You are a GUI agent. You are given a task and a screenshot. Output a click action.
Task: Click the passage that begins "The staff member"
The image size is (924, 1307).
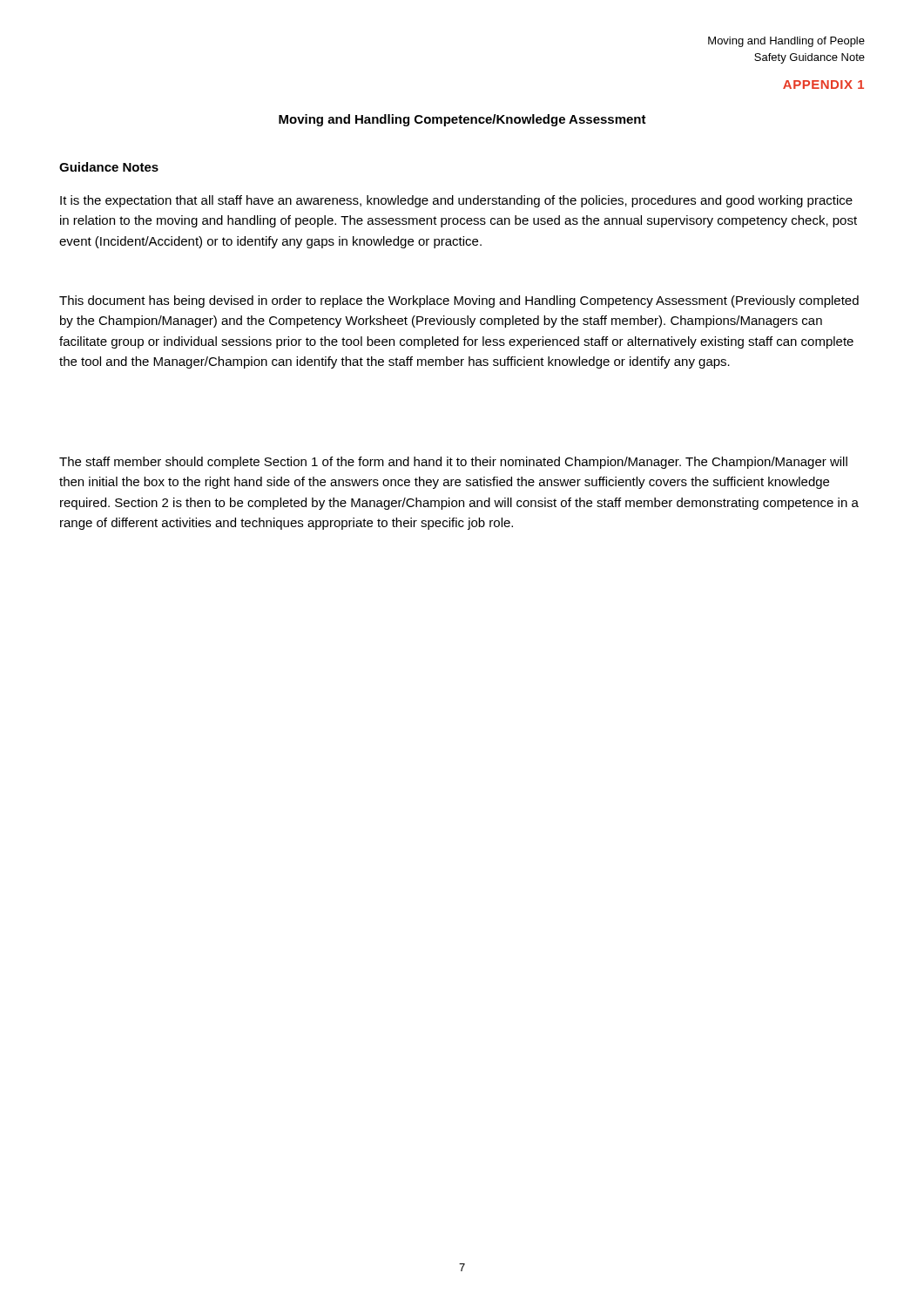462,492
